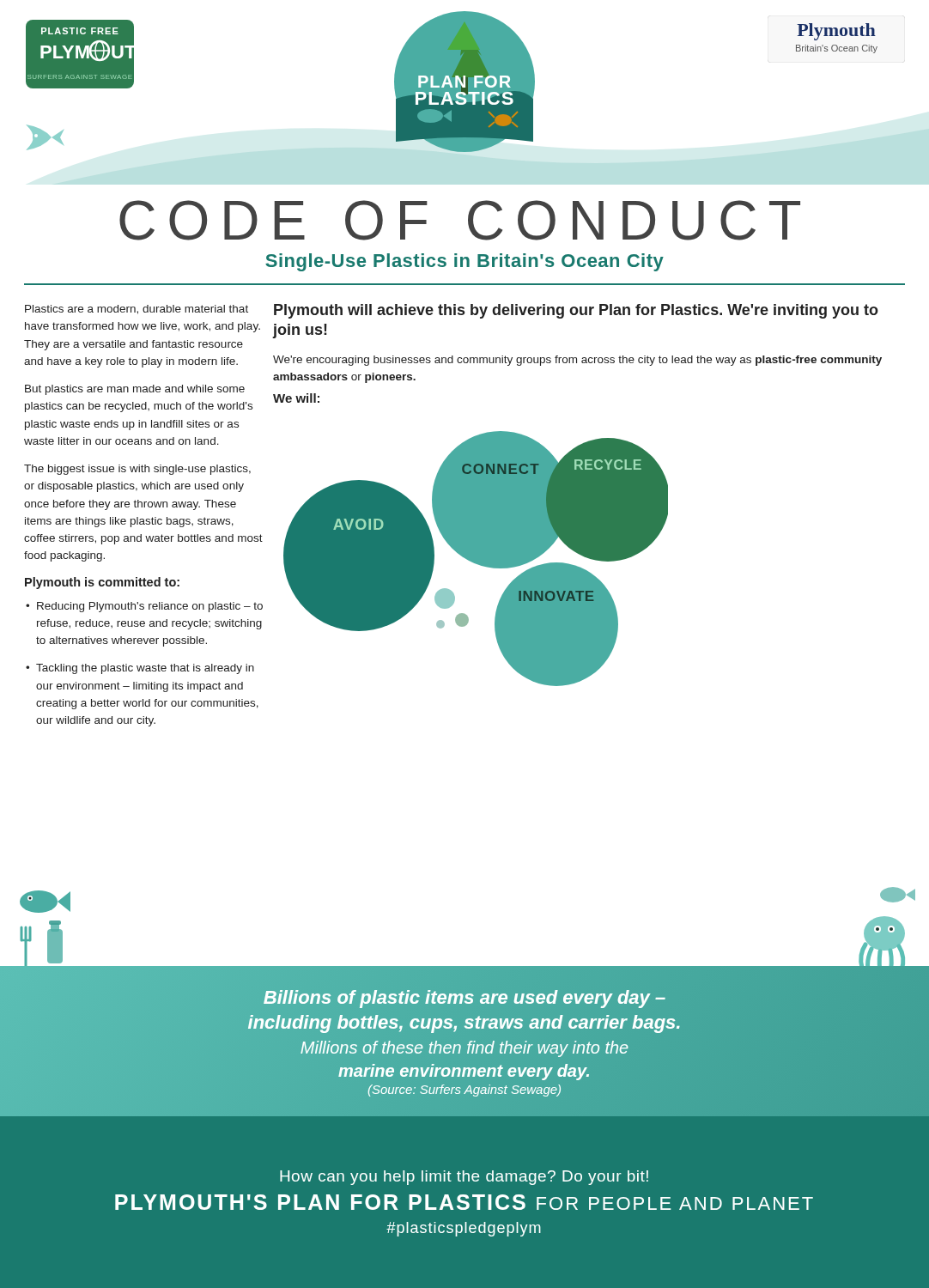Click on the infographic
This screenshot has width=929, height=1288.
(470, 556)
